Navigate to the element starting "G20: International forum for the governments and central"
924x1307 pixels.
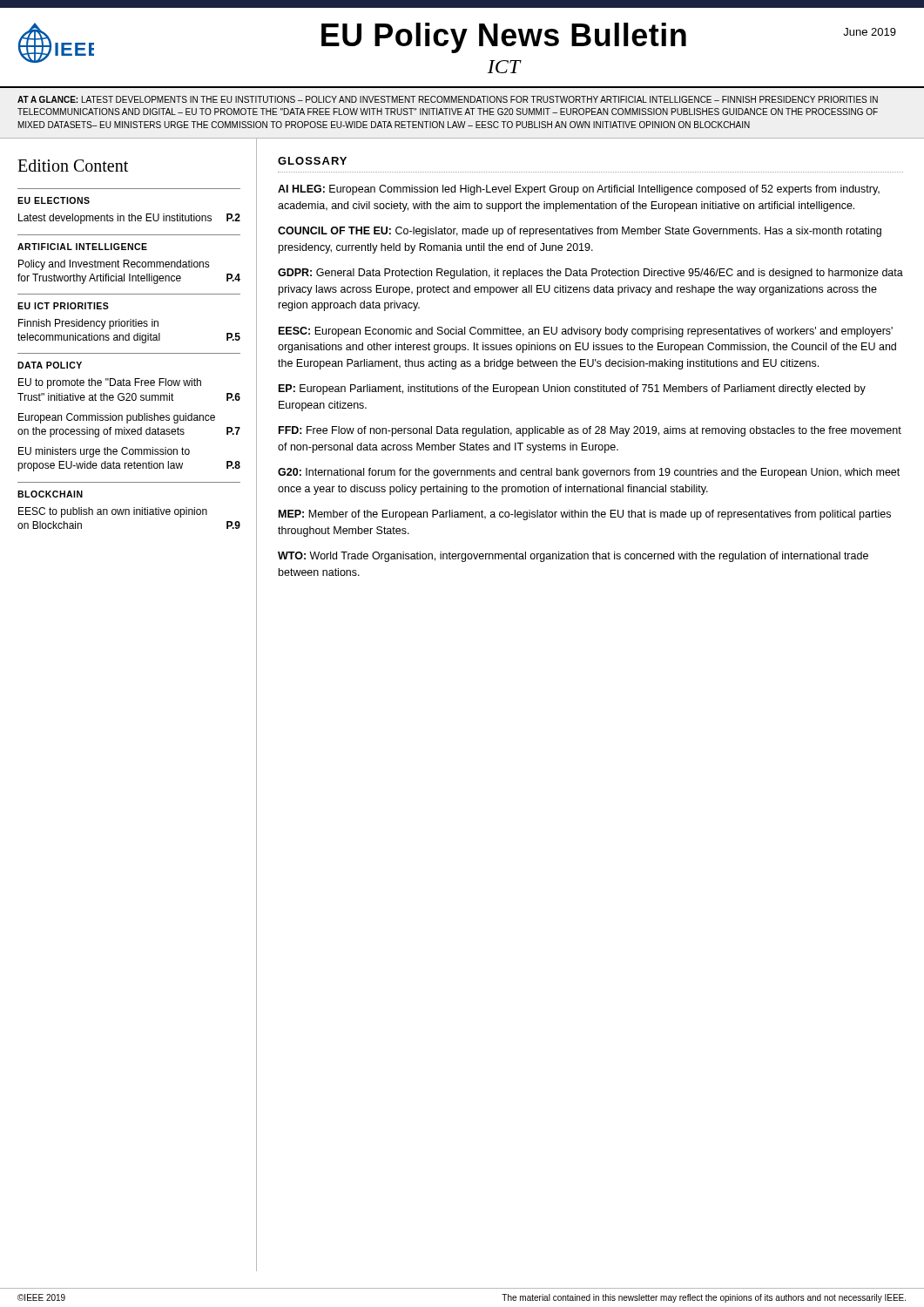click(x=589, y=481)
